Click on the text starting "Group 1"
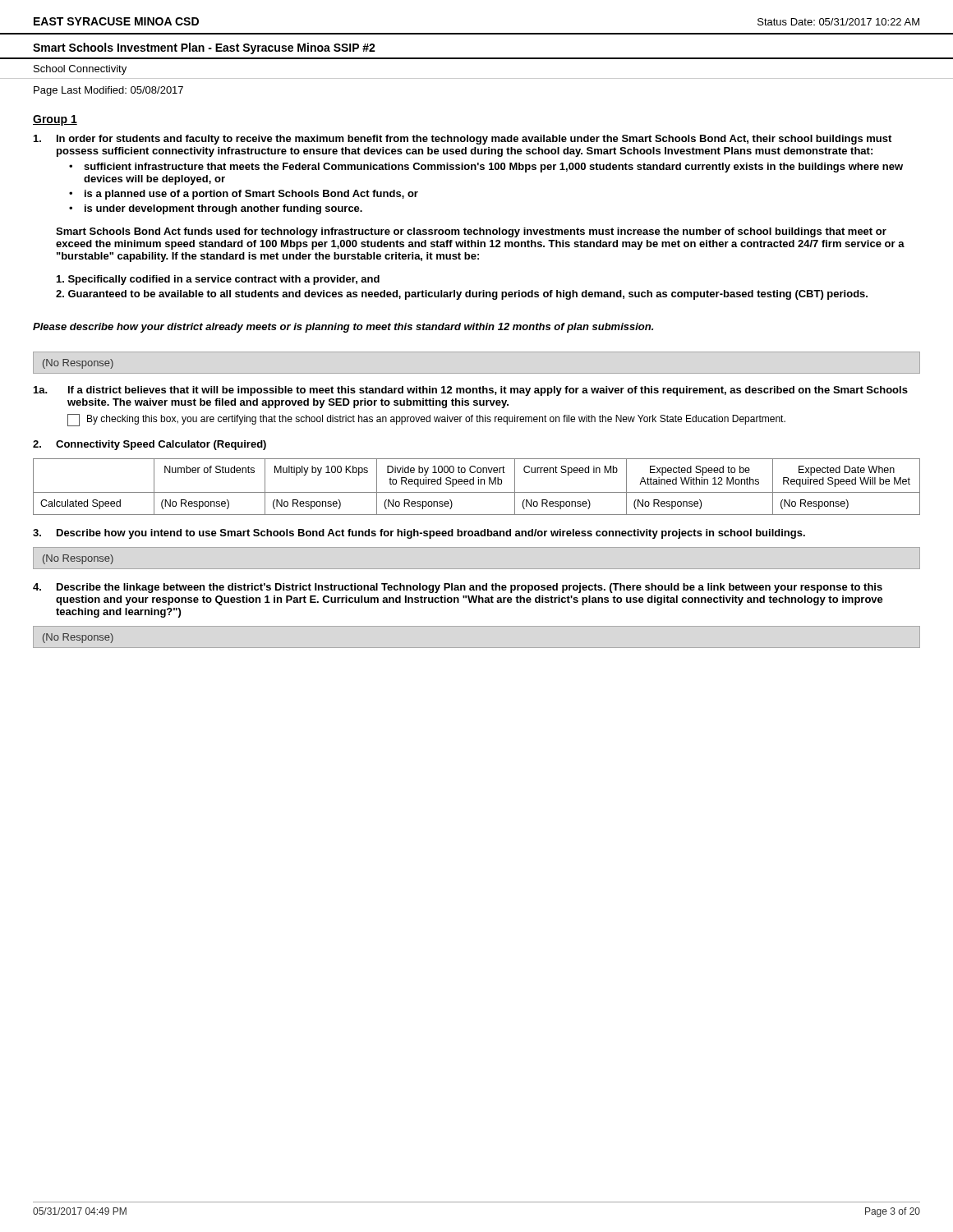 coord(55,119)
